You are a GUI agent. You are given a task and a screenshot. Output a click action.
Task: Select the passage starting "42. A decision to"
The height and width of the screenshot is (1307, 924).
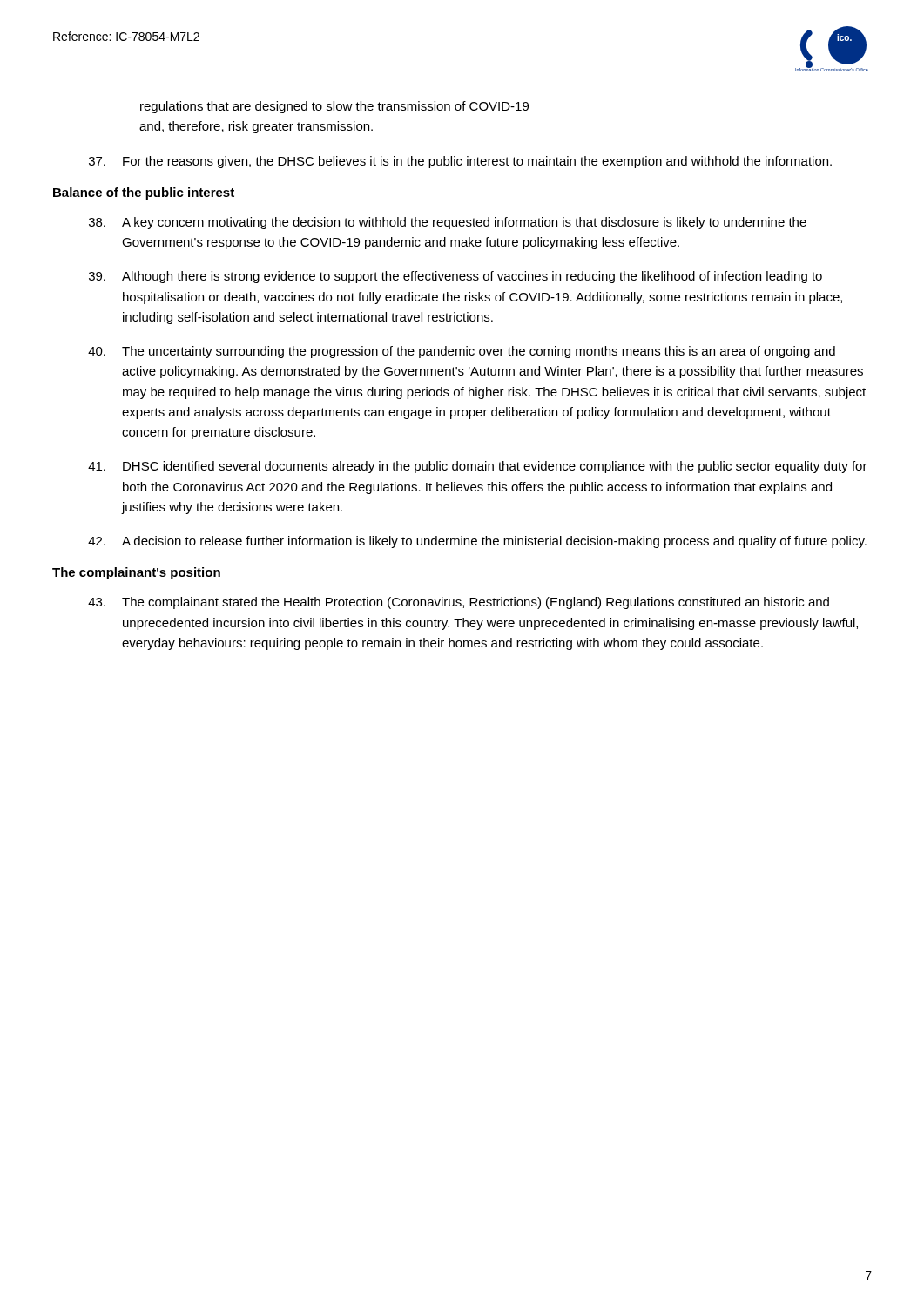pos(462,541)
